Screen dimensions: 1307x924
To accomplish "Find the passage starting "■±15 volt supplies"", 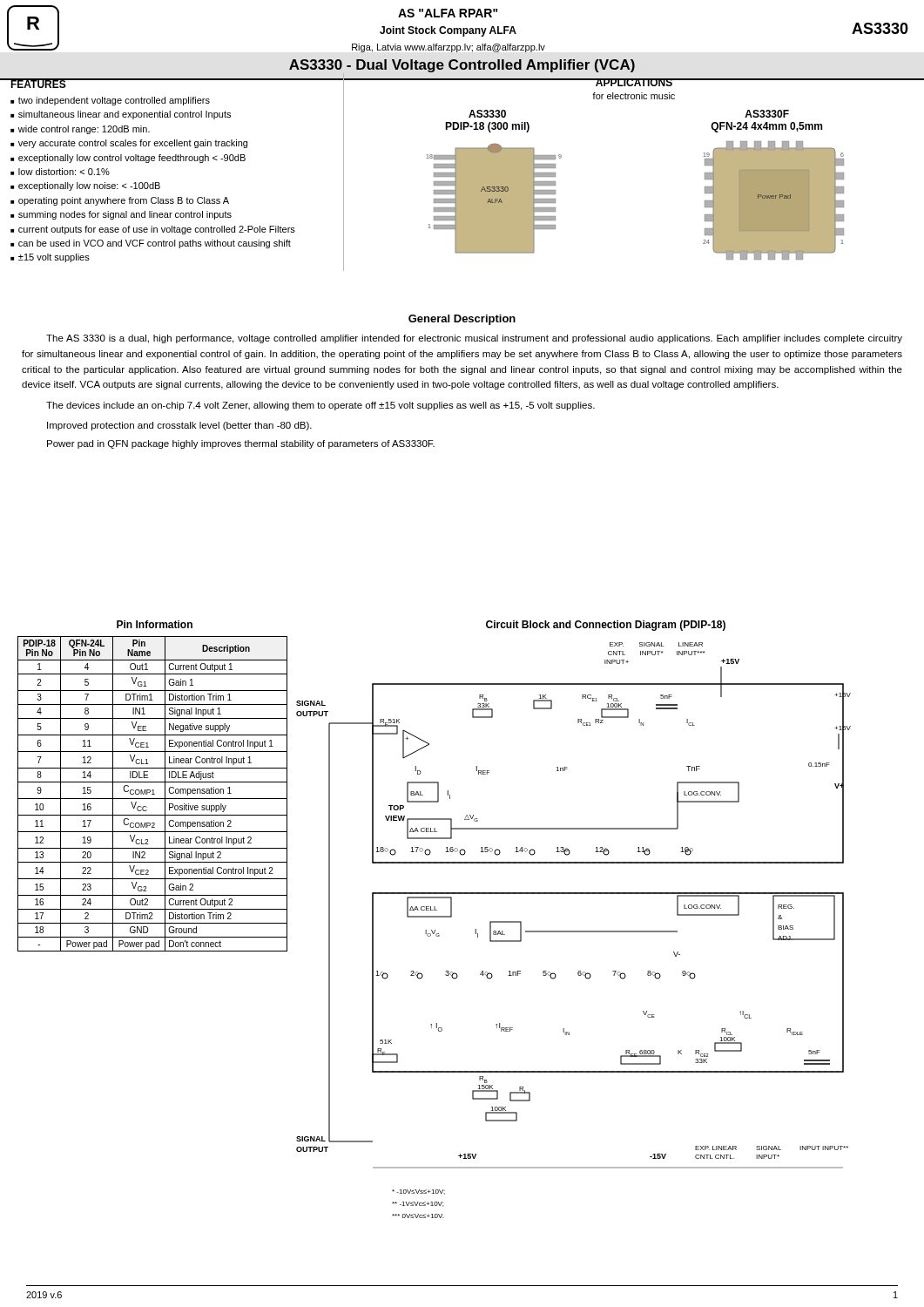I will pyautogui.click(x=50, y=258).
